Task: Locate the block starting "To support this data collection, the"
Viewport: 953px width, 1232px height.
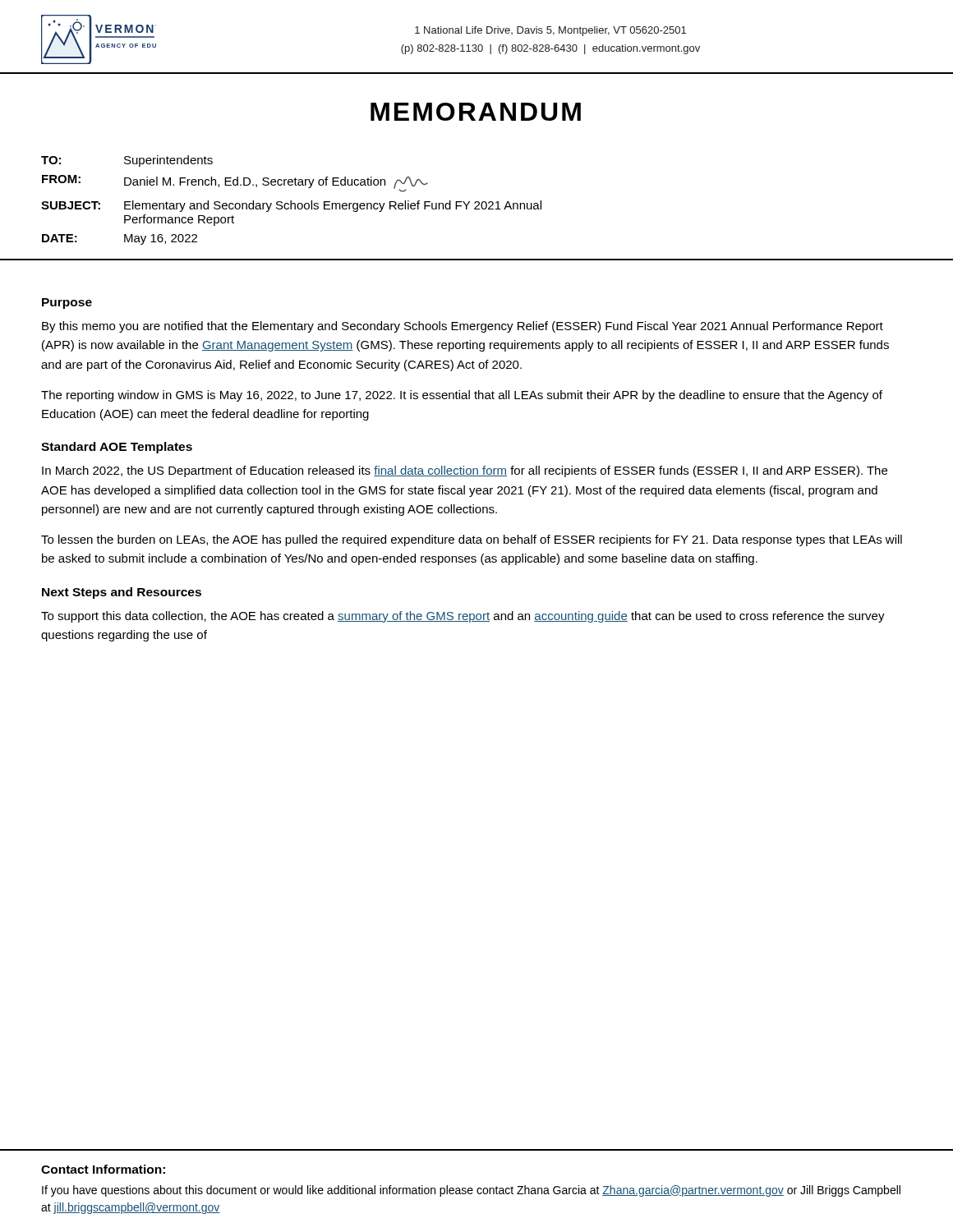Action: click(463, 625)
